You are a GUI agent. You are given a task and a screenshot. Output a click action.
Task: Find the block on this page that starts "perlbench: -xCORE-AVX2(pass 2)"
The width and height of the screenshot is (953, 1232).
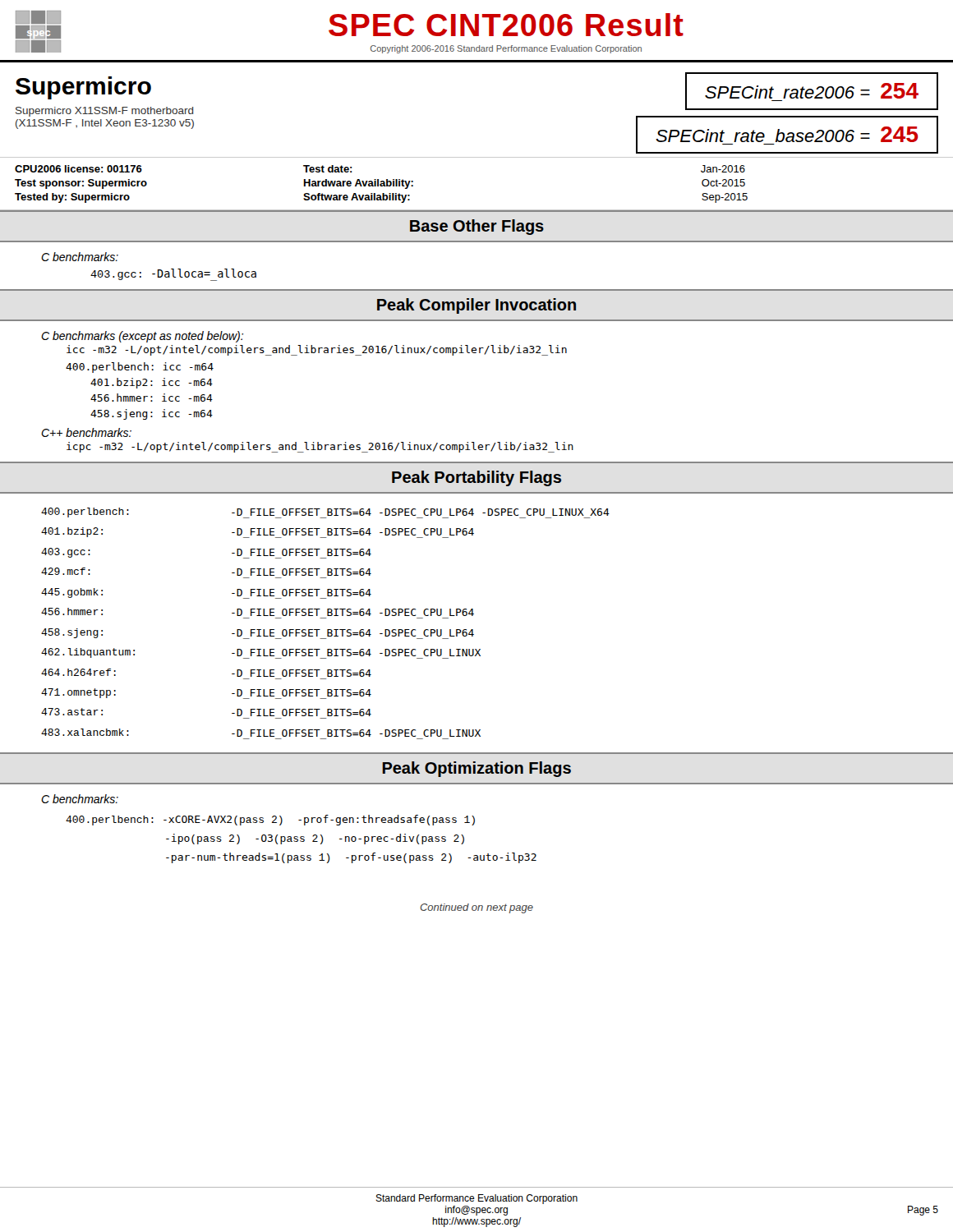[270, 820]
